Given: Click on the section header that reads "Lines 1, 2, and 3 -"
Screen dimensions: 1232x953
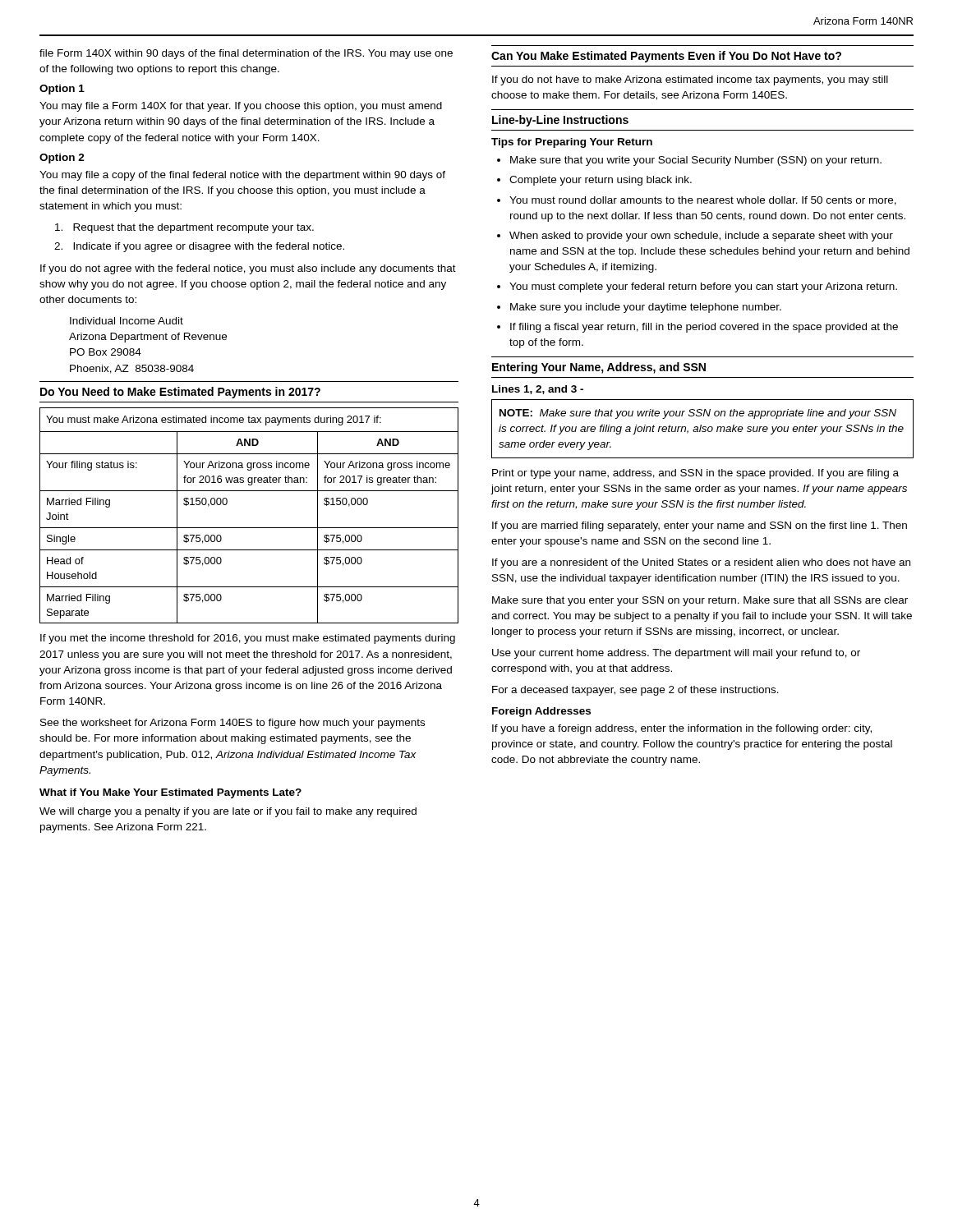Looking at the screenshot, I should pos(537,389).
